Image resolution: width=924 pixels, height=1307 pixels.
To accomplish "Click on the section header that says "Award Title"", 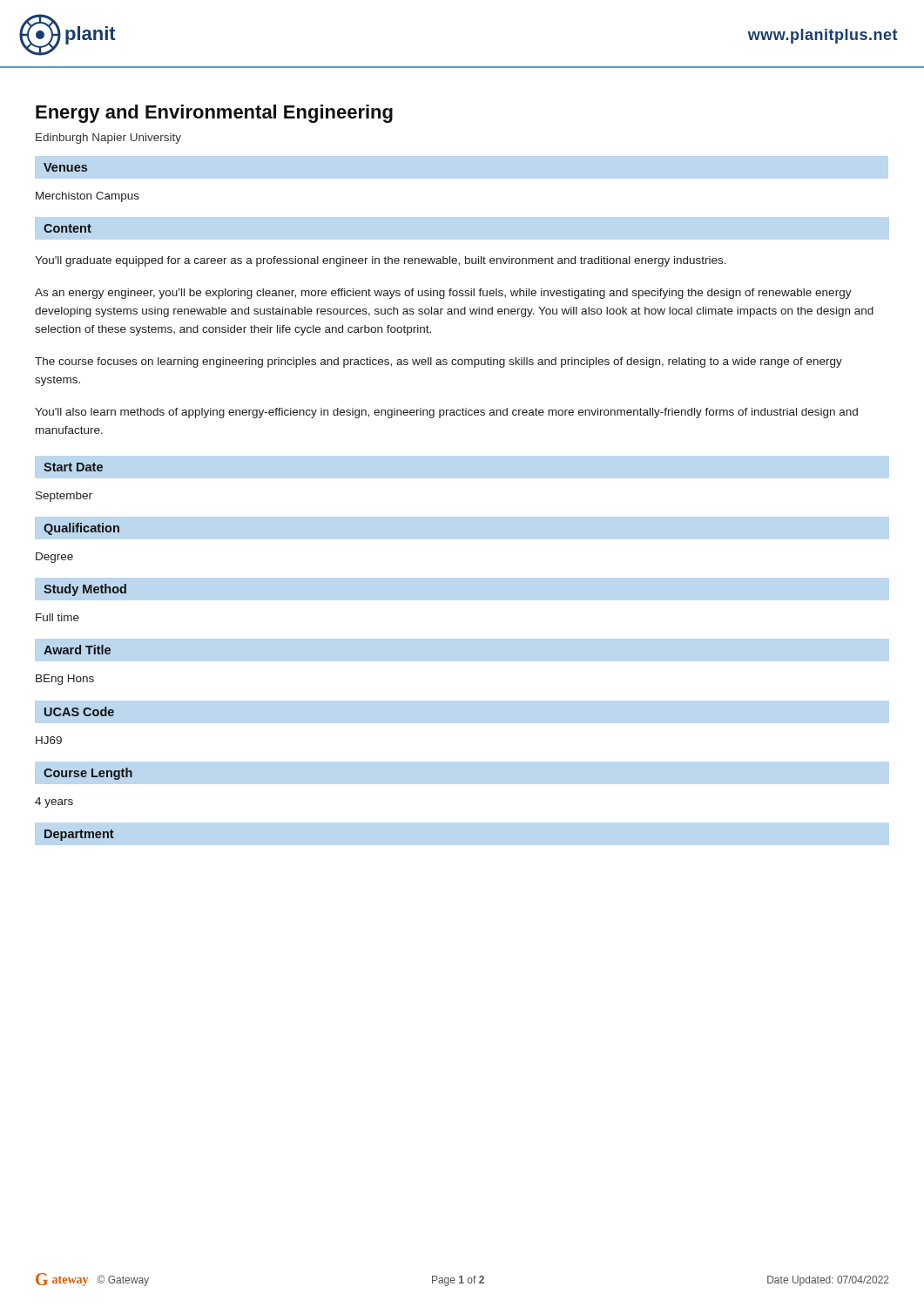I will [x=77, y=650].
